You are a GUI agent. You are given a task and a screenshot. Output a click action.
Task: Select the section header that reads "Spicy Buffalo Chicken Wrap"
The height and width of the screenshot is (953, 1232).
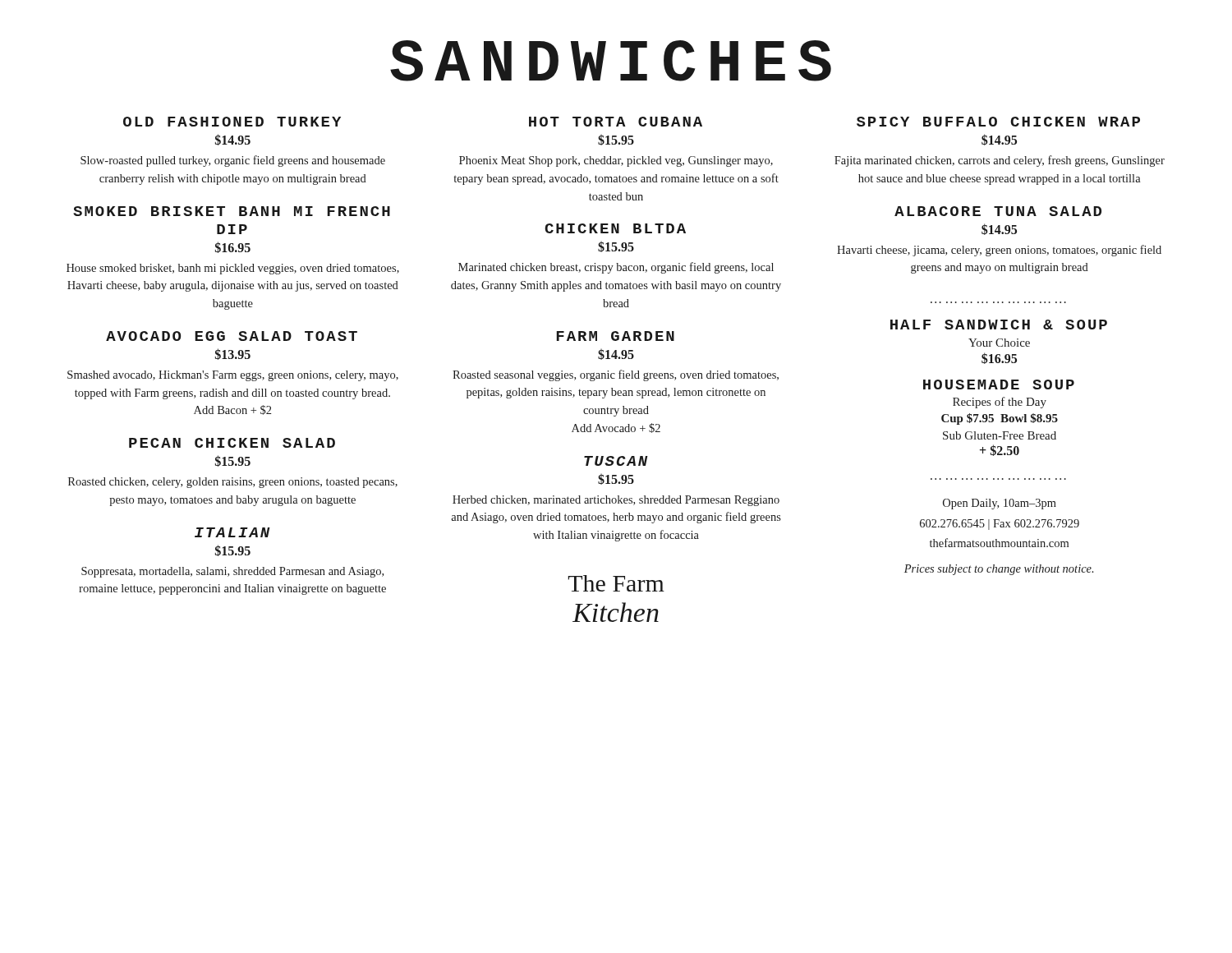tap(999, 151)
